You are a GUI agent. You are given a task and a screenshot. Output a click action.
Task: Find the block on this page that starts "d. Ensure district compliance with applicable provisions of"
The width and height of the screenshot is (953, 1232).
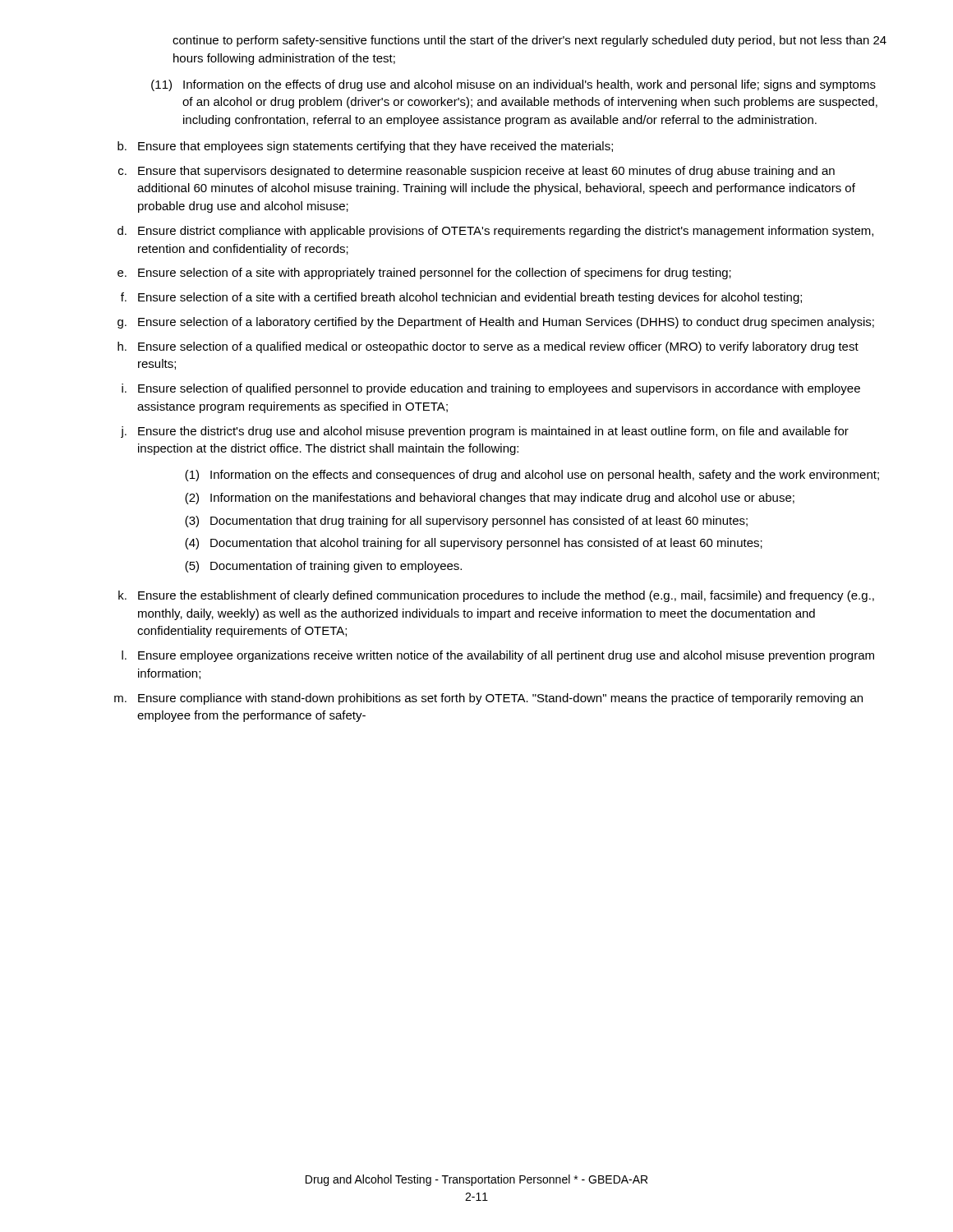(x=485, y=239)
